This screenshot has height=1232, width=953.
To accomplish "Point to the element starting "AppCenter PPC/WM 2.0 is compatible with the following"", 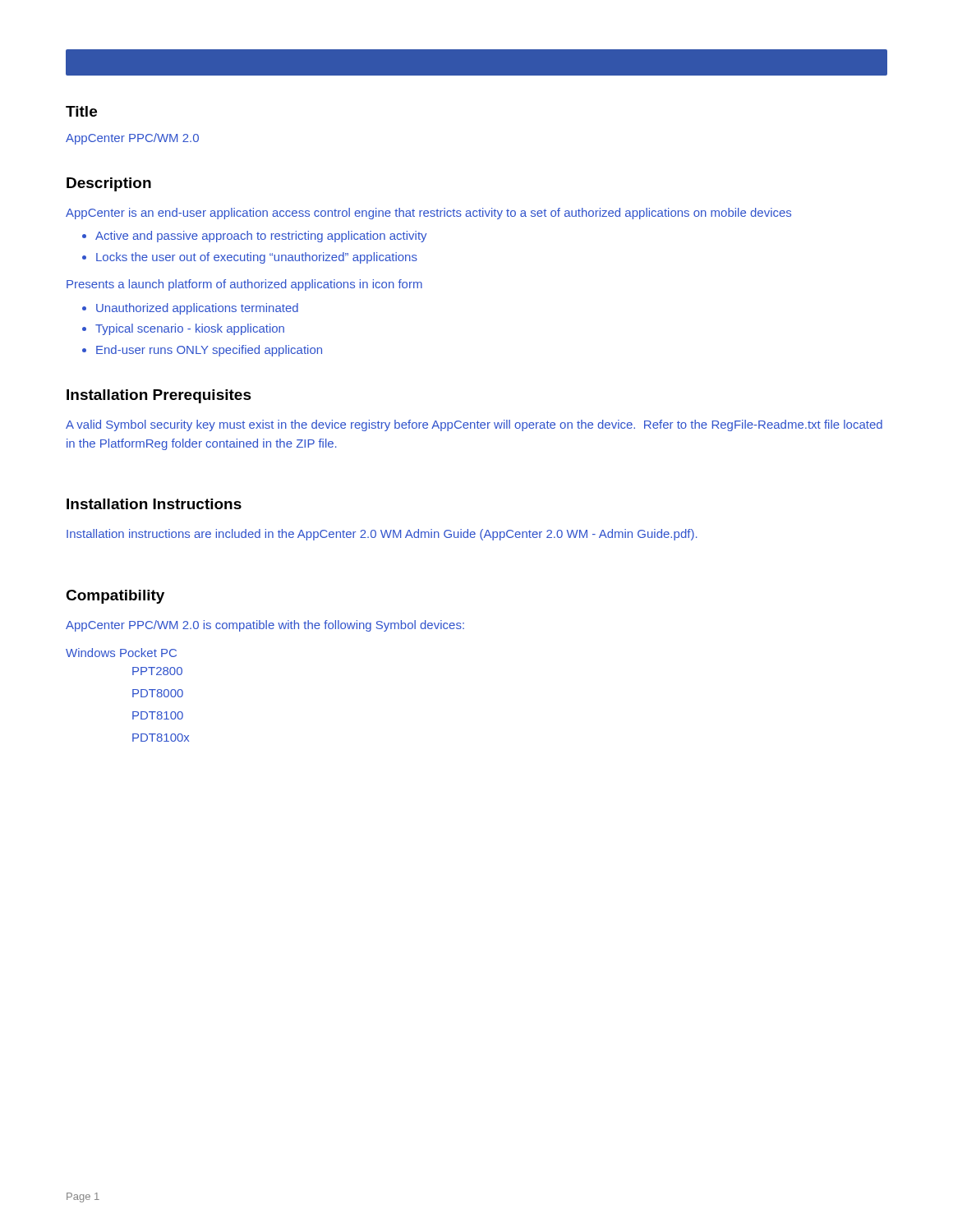I will pos(265,624).
